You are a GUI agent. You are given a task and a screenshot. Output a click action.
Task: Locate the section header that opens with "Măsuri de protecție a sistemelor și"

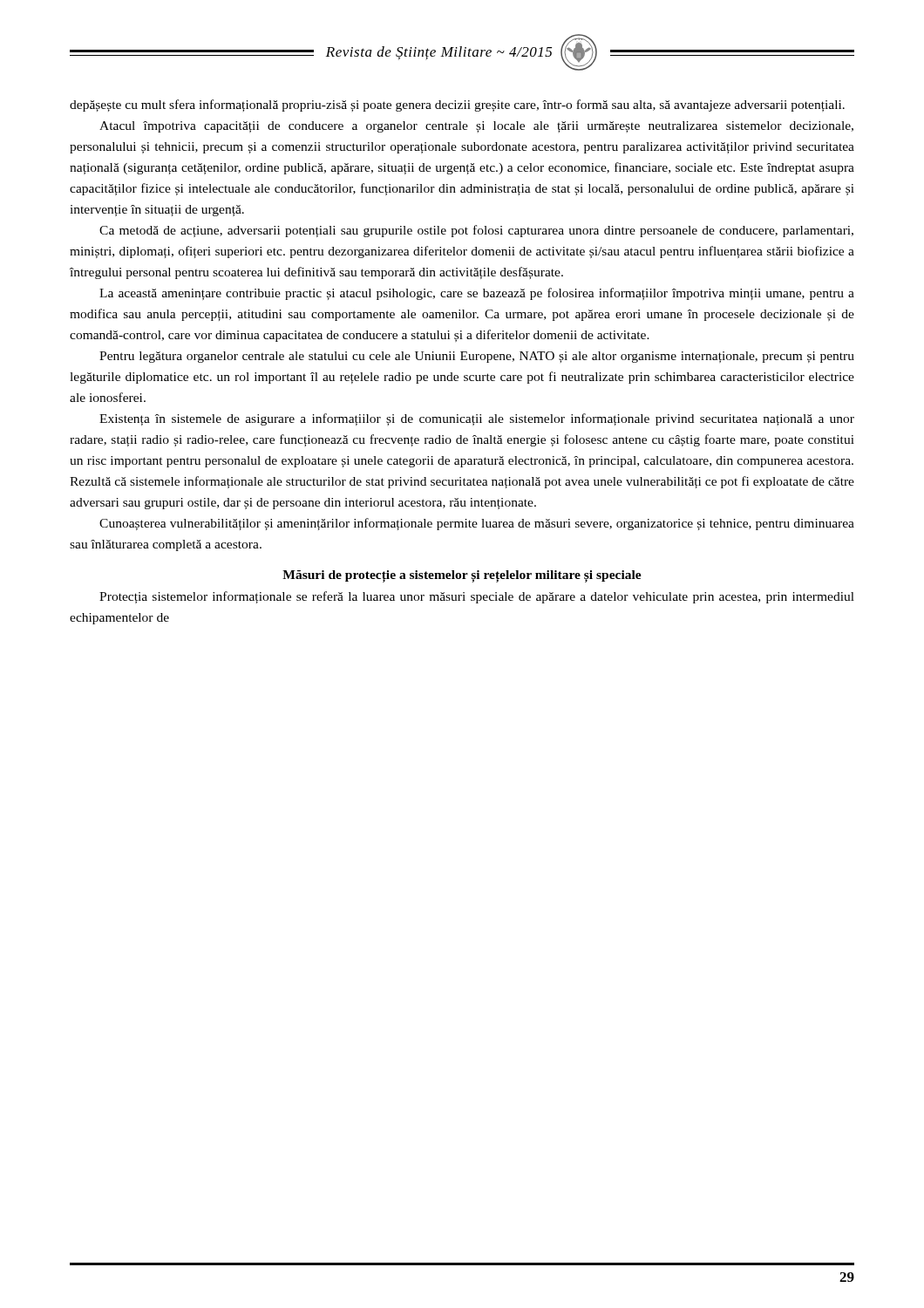pos(462,575)
